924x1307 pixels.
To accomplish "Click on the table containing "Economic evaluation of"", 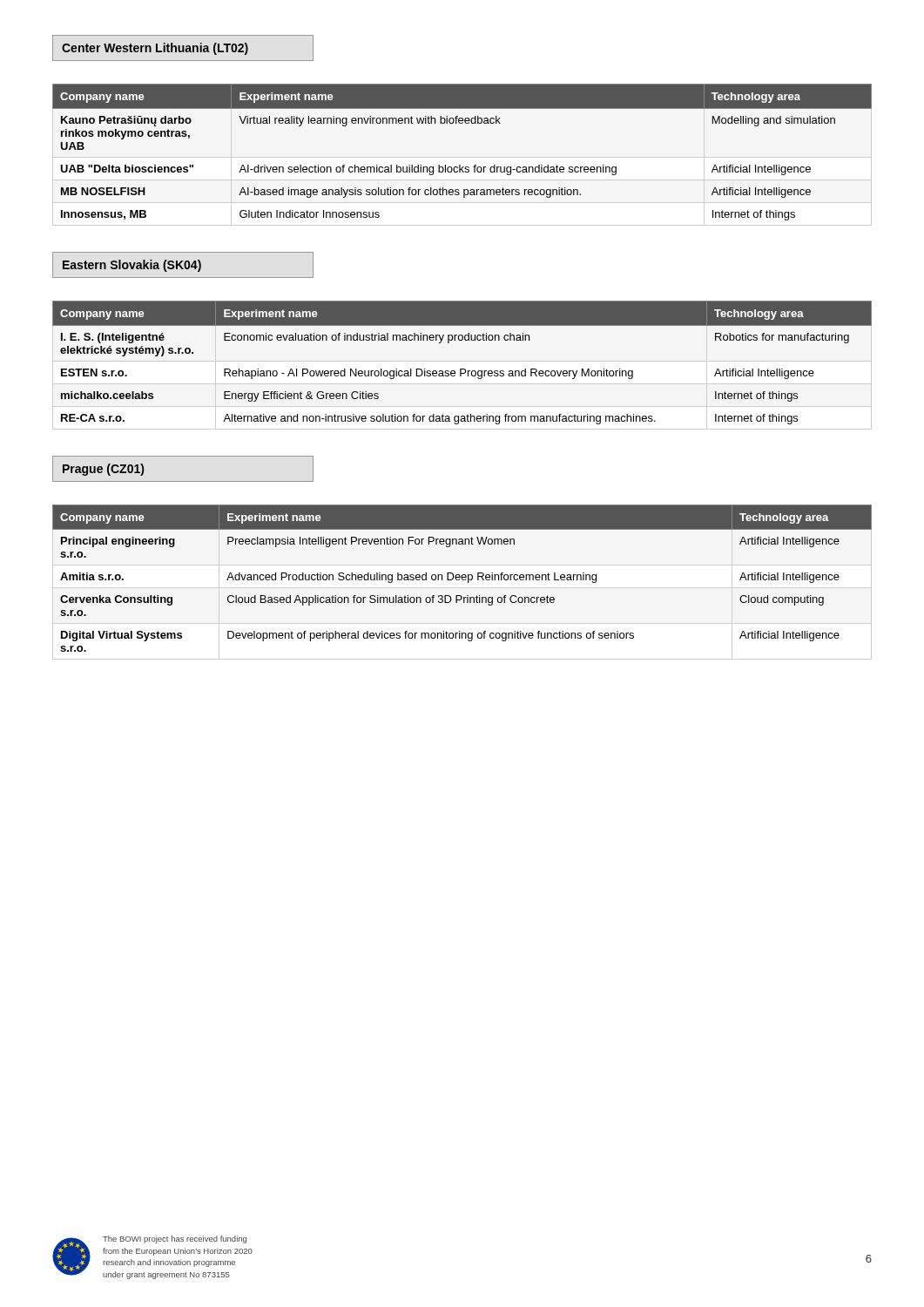I will (x=462, y=365).
